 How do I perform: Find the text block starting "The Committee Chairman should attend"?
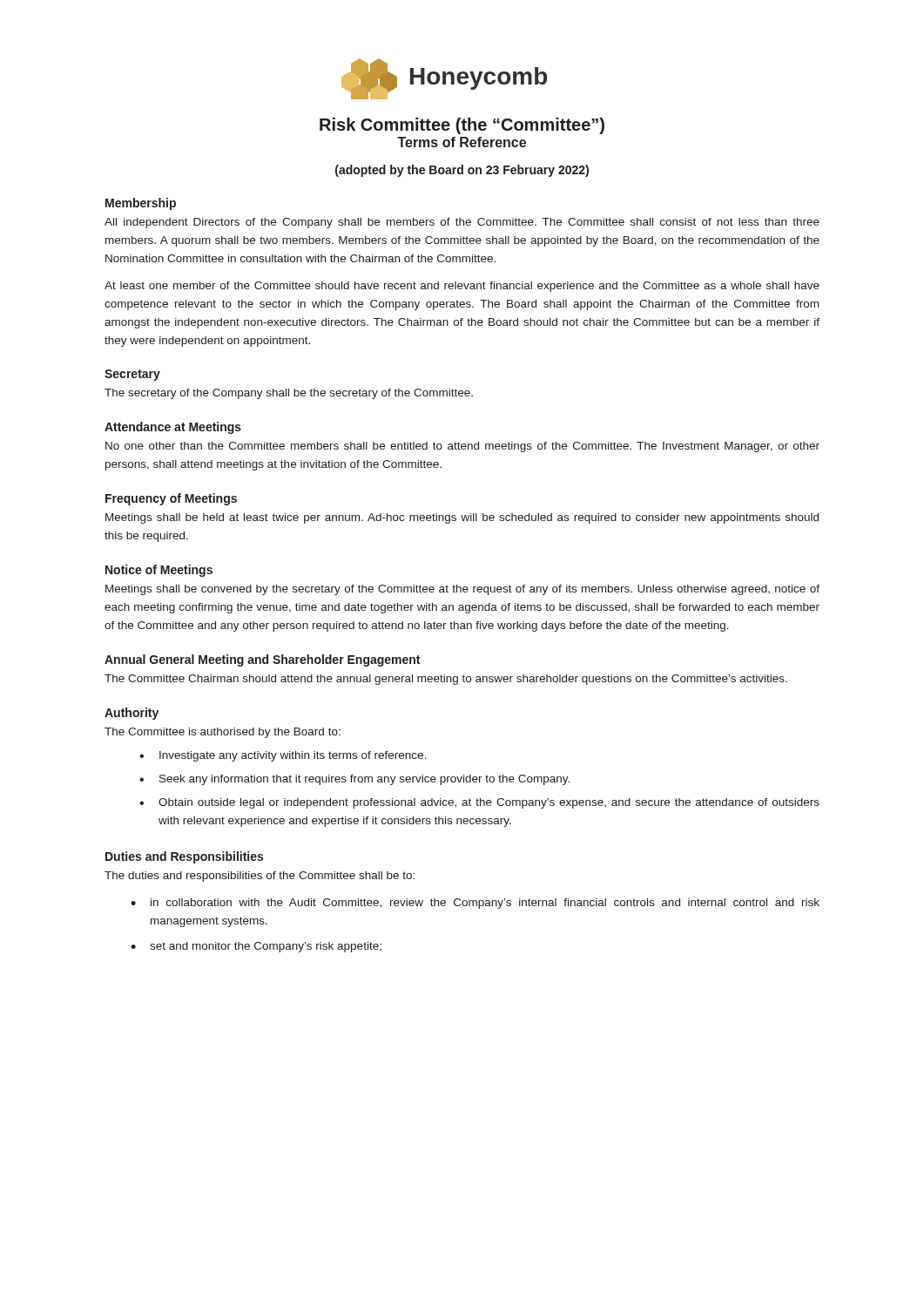(446, 678)
